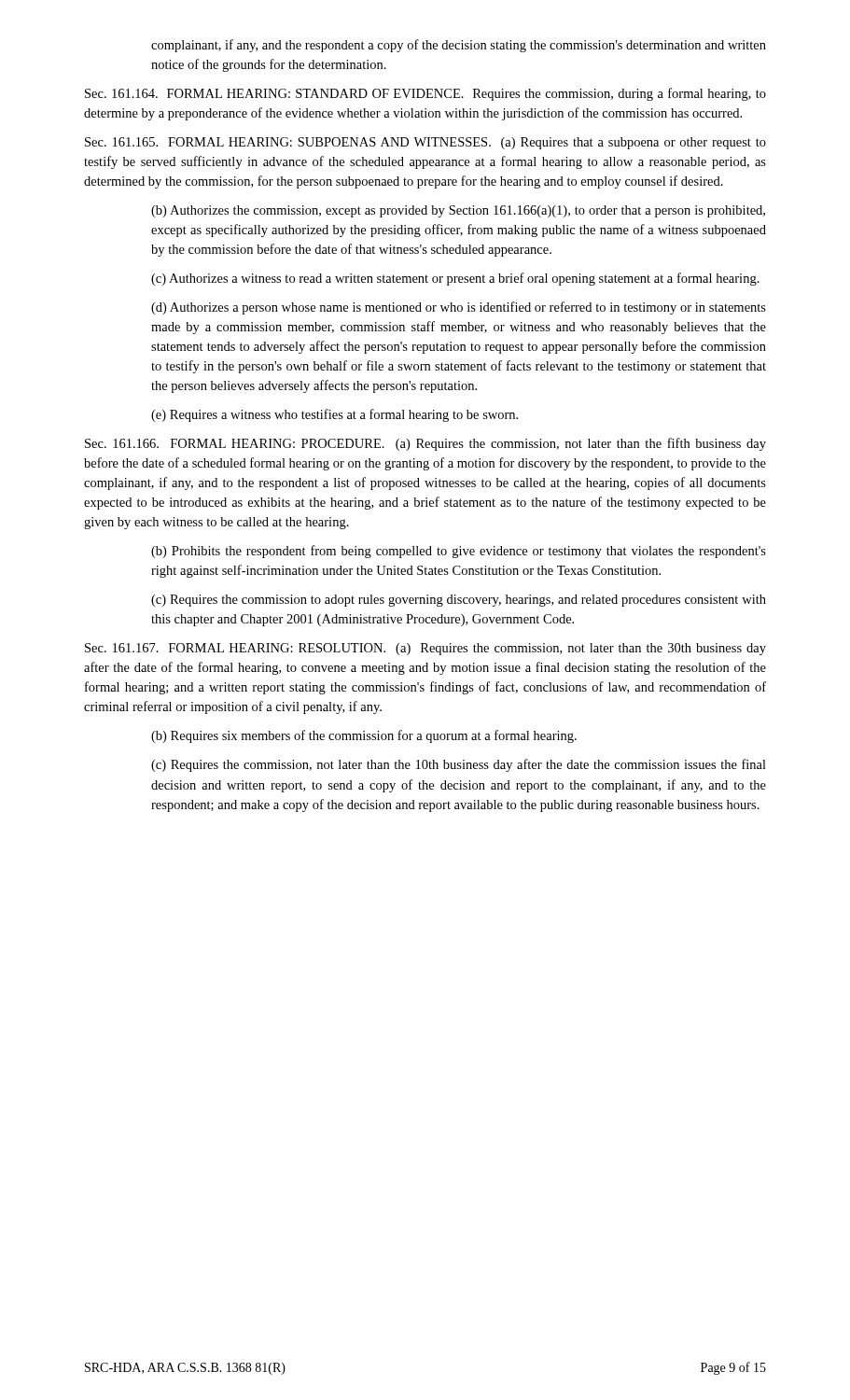The image size is (850, 1400).
Task: Locate the block of text that opens with "(b) Requires six members of the commission"
Action: tap(364, 736)
